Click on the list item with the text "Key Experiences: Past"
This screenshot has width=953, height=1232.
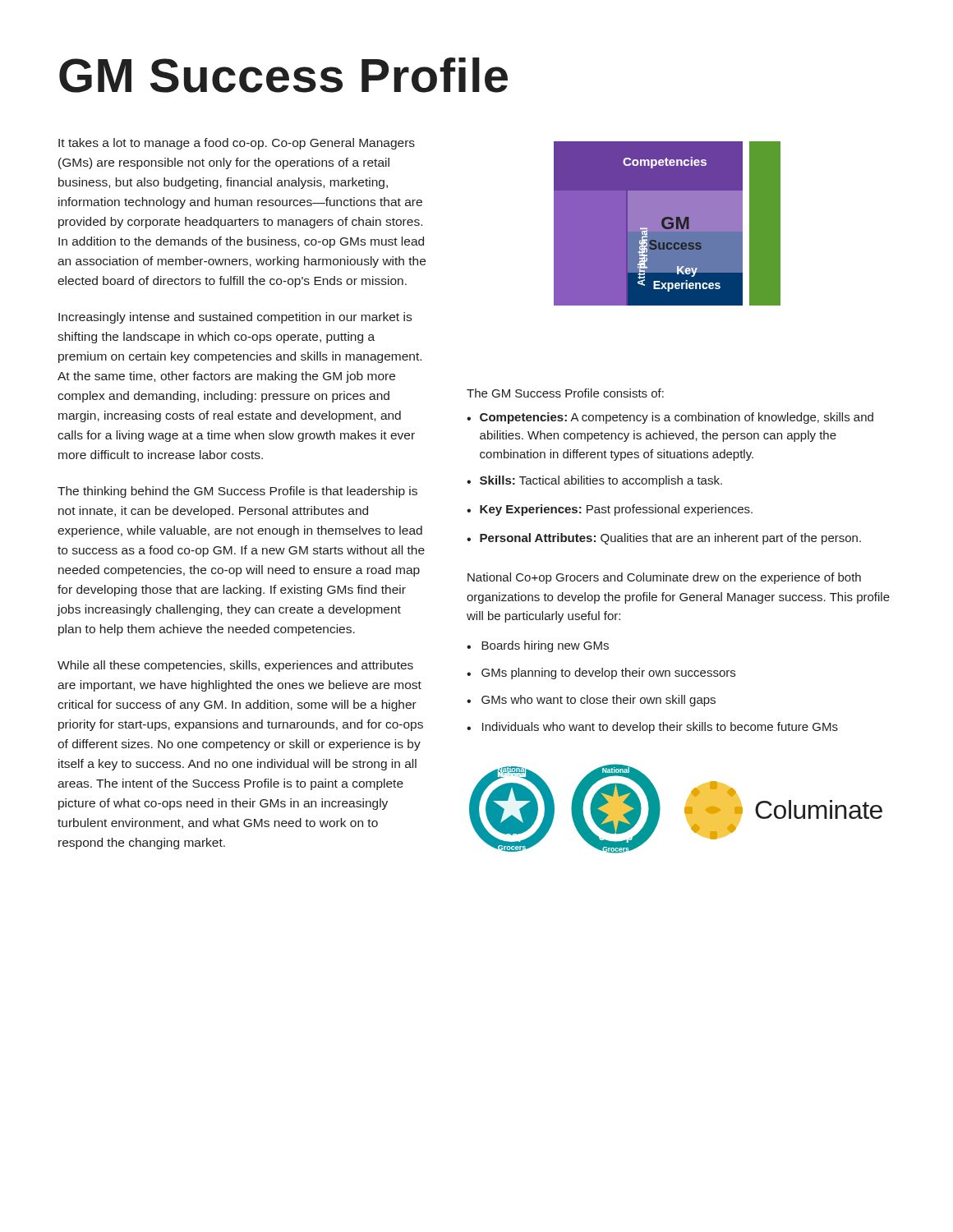click(x=616, y=510)
